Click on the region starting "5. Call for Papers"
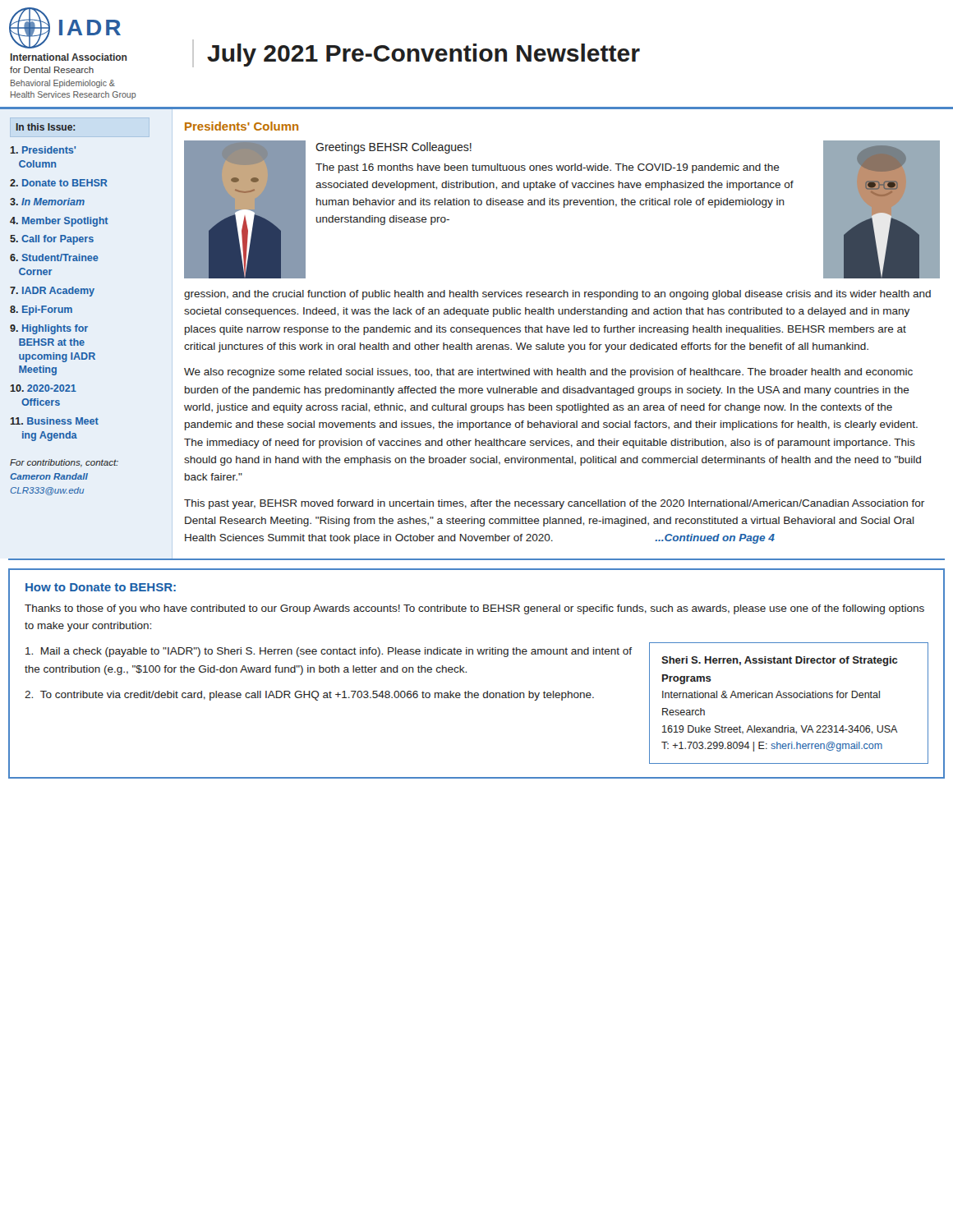Viewport: 953px width, 1232px height. pyautogui.click(x=52, y=239)
